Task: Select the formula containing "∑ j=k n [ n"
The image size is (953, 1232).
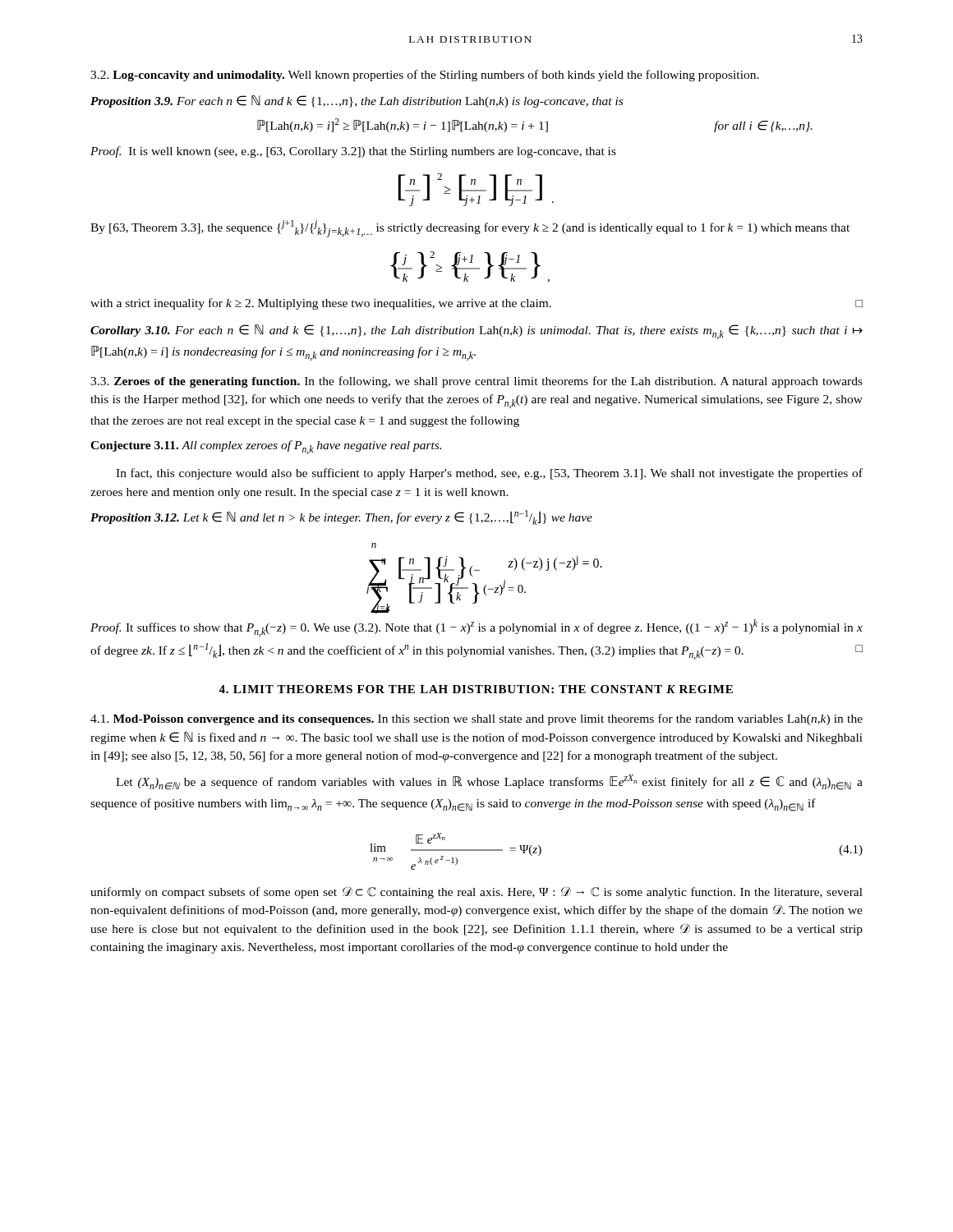Action: coord(476,565)
